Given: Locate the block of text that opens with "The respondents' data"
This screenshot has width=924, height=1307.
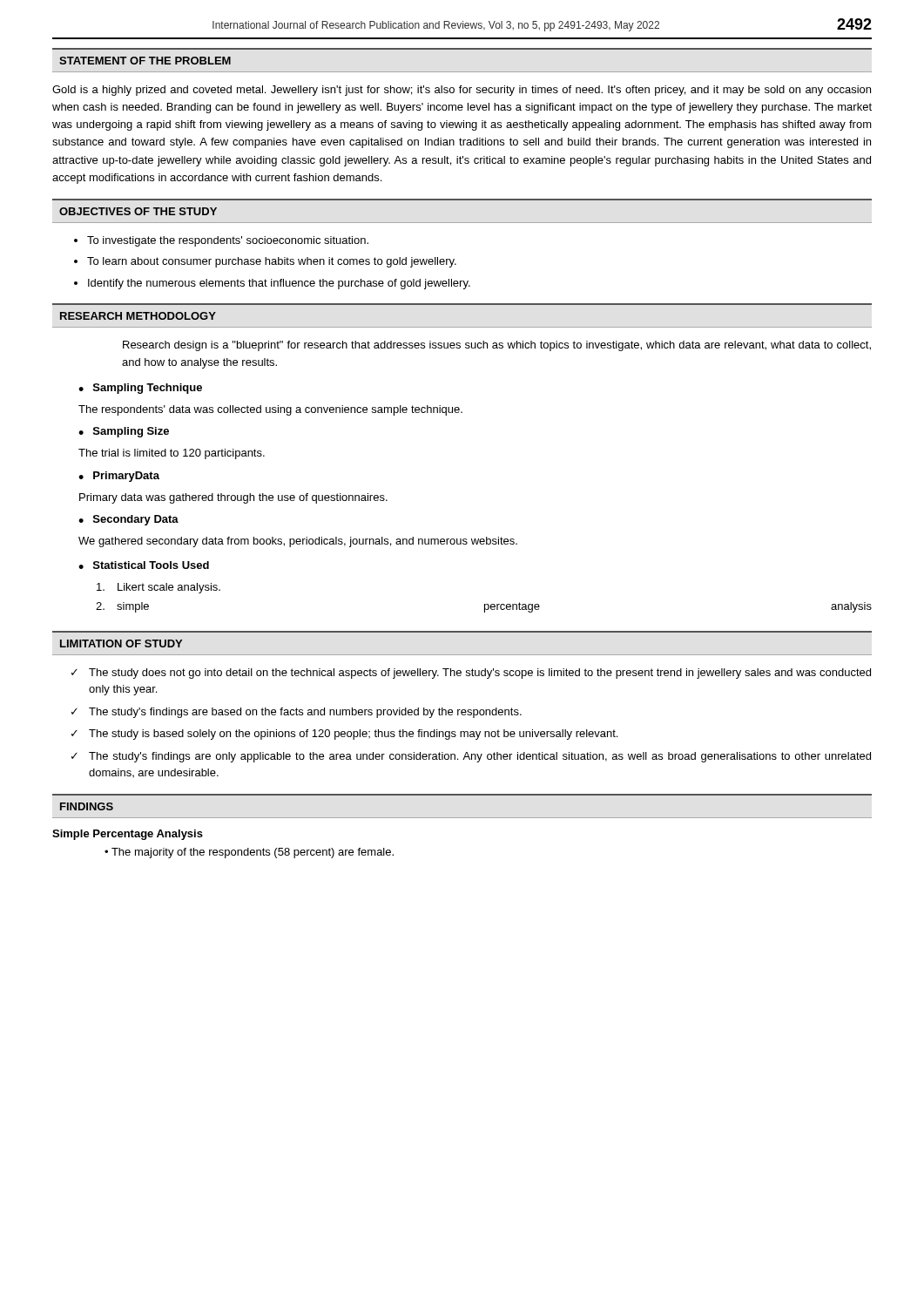Looking at the screenshot, I should click(271, 409).
